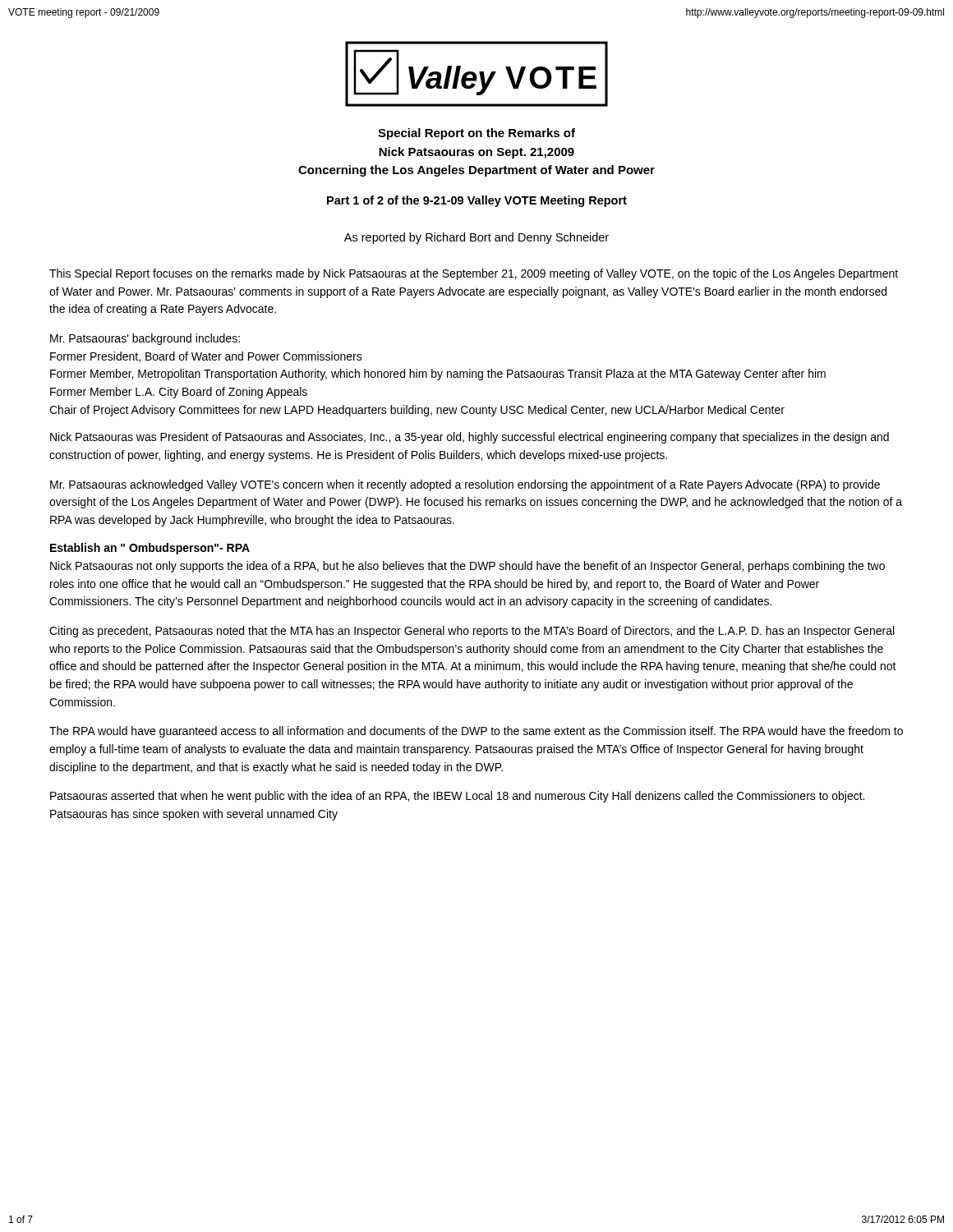Find the text block that reads "As reported by Richard"

(x=476, y=238)
